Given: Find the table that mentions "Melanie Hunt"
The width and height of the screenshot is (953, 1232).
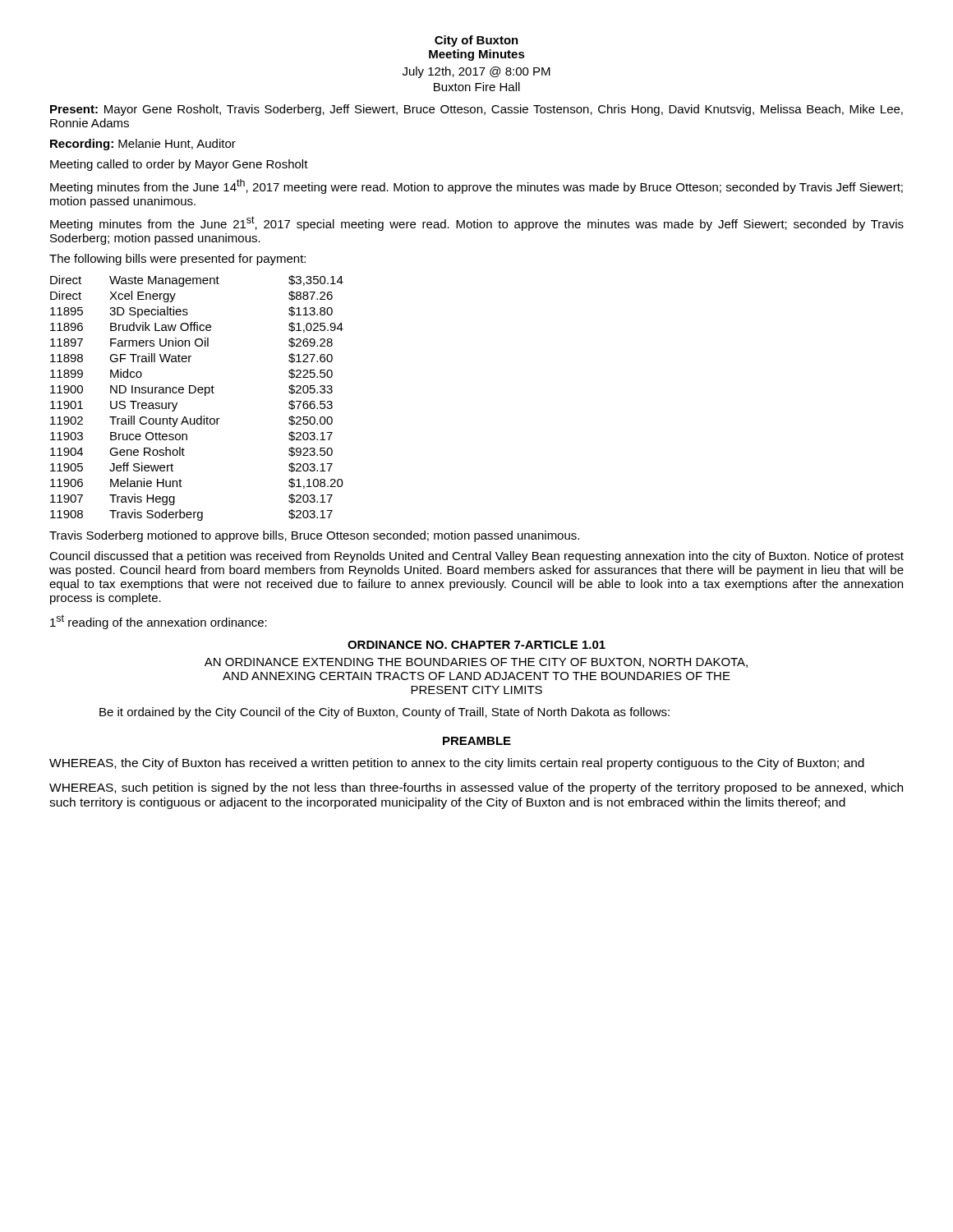Looking at the screenshot, I should click(476, 397).
